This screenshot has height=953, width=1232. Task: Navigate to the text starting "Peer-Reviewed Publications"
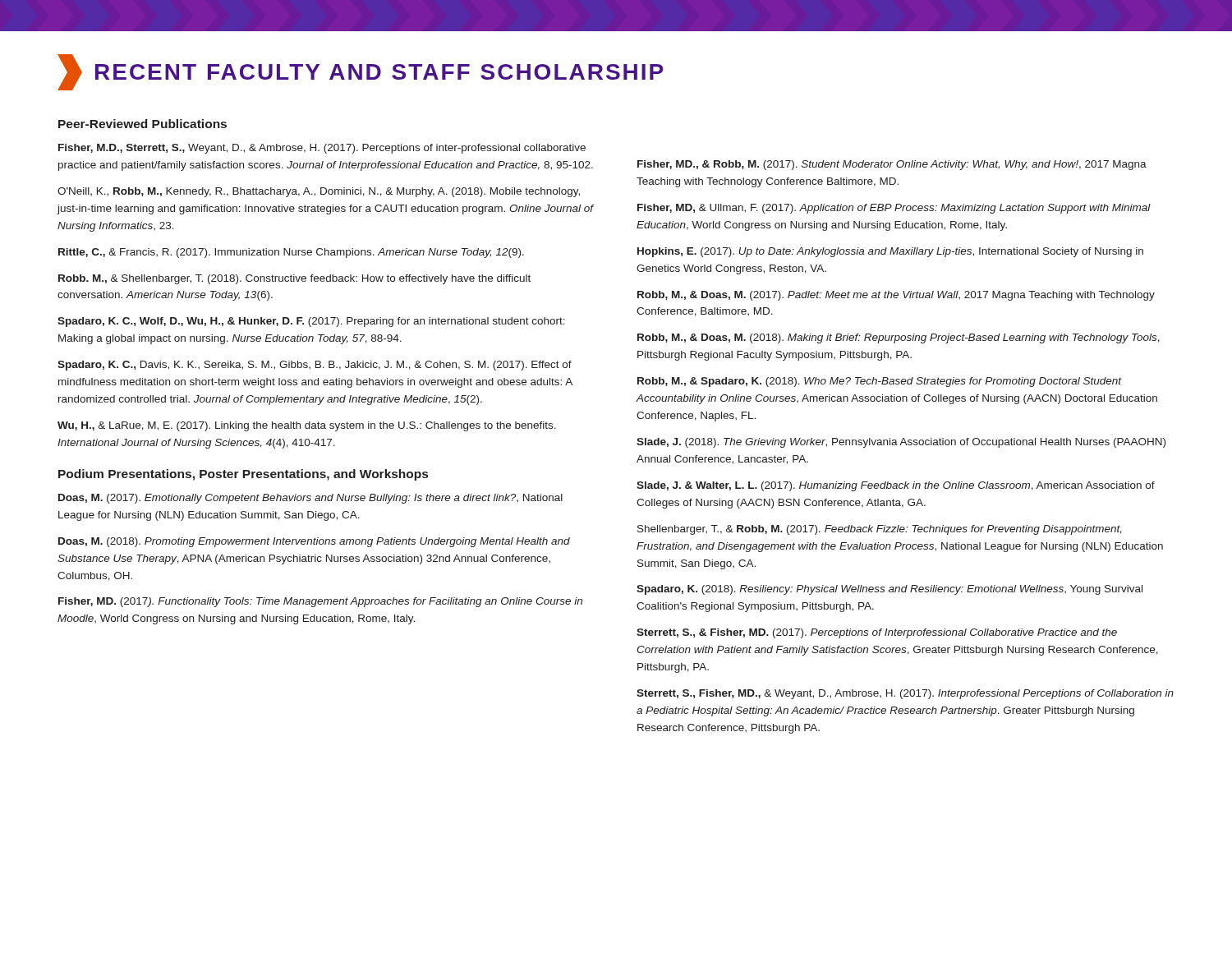tap(142, 124)
